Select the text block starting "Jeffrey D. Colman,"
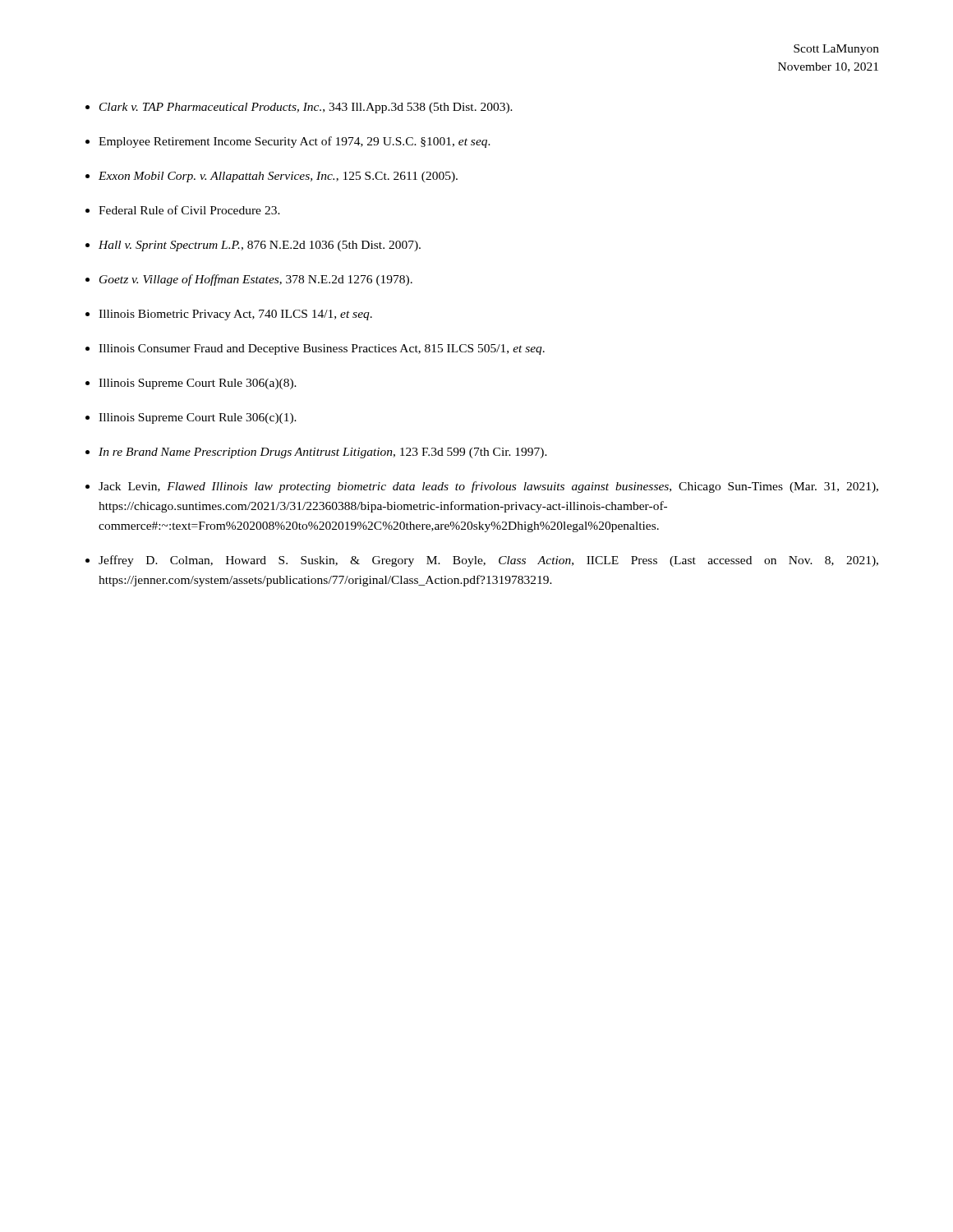 tap(489, 570)
